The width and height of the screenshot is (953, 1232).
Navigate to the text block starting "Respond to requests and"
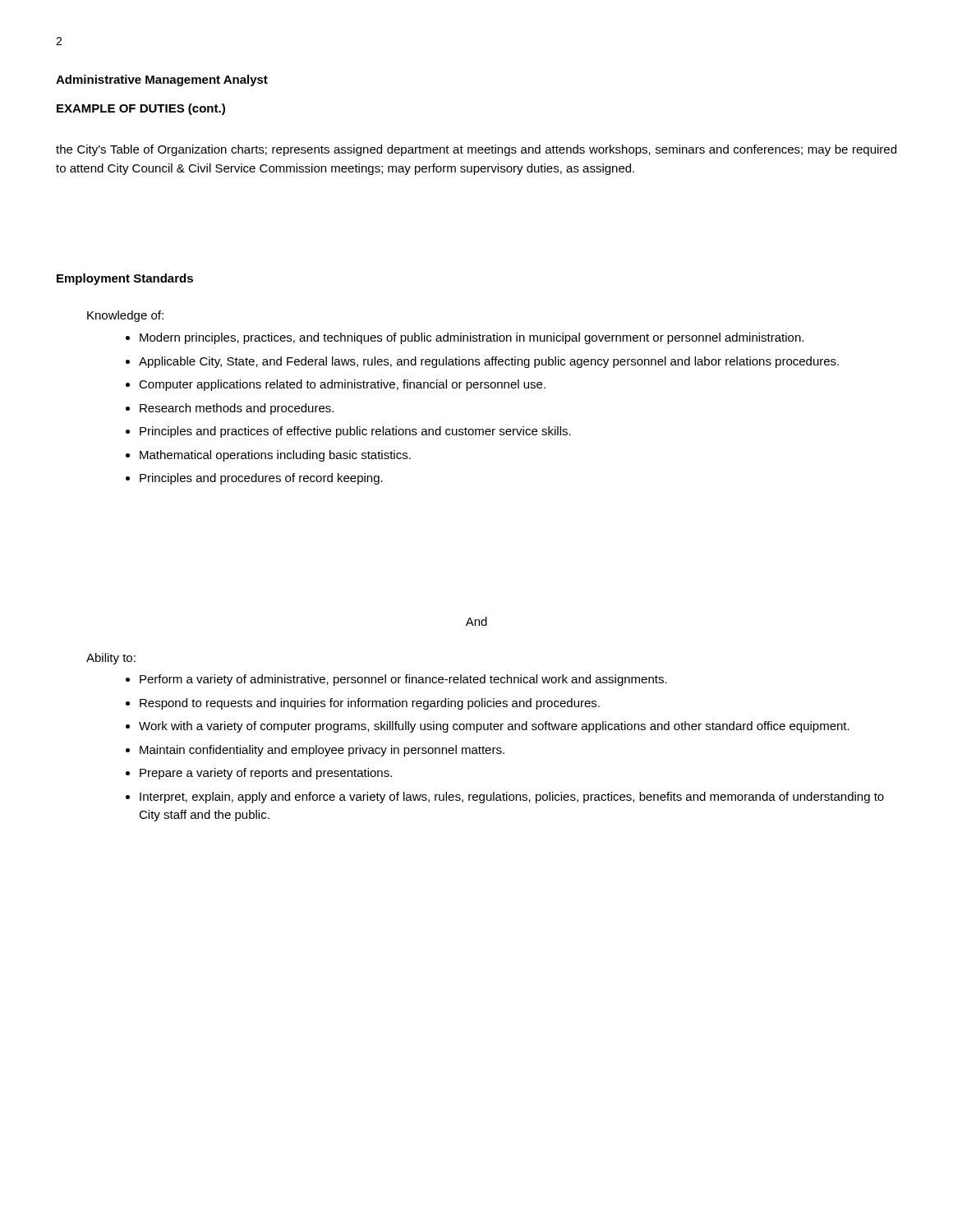click(x=370, y=702)
